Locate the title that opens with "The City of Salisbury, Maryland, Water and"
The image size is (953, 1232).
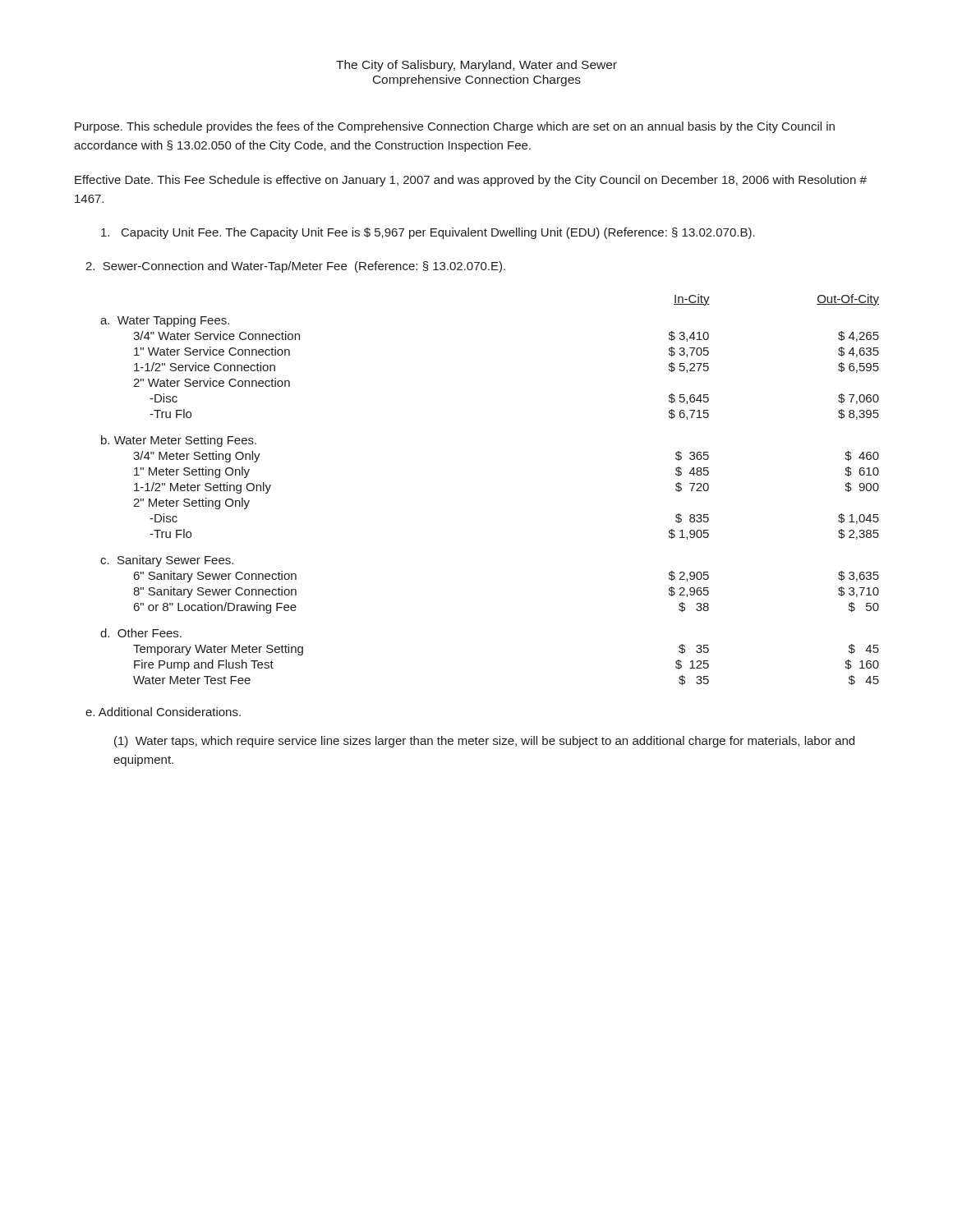point(476,72)
